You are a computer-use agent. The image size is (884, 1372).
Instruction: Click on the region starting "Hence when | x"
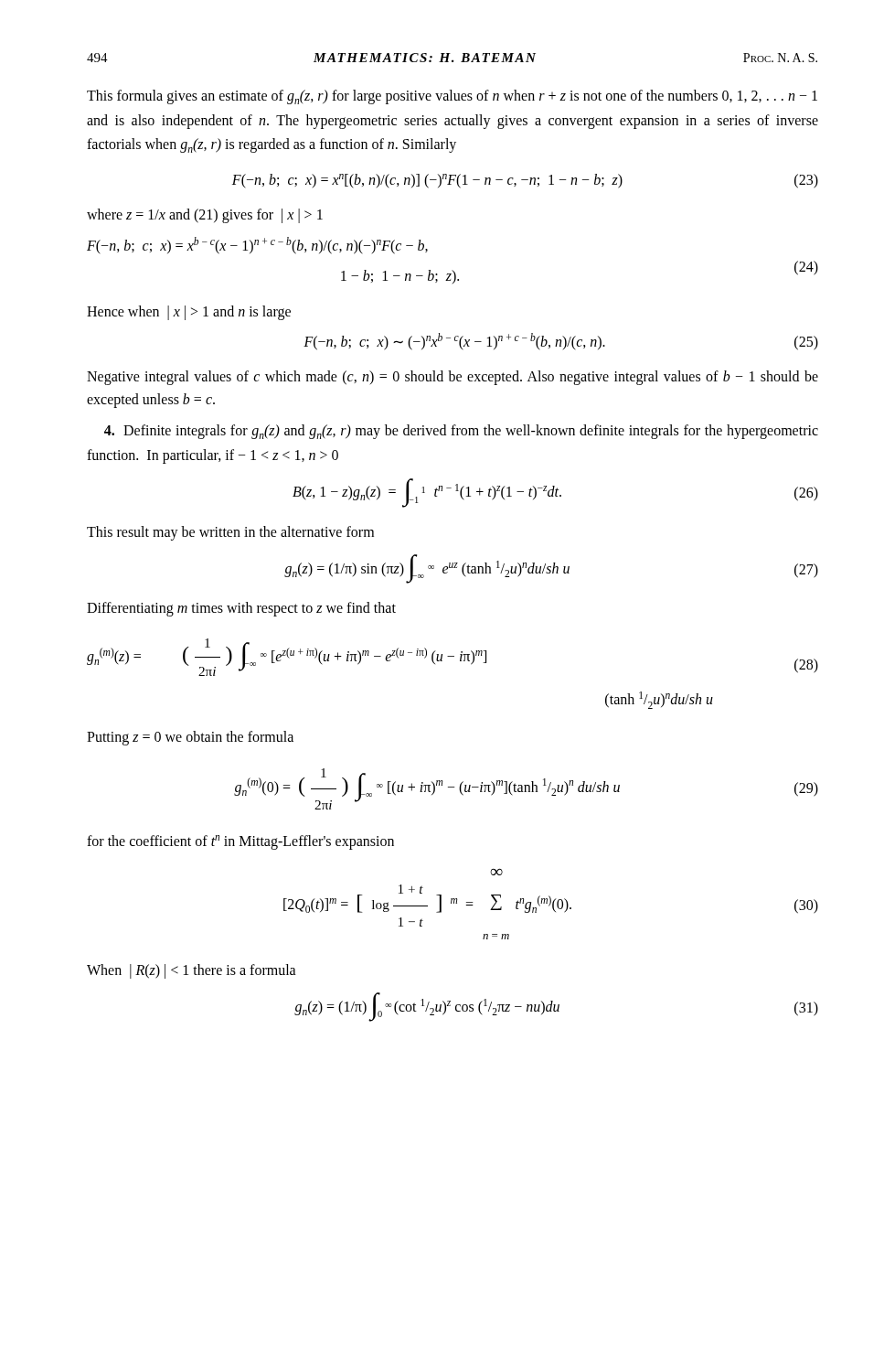click(189, 311)
